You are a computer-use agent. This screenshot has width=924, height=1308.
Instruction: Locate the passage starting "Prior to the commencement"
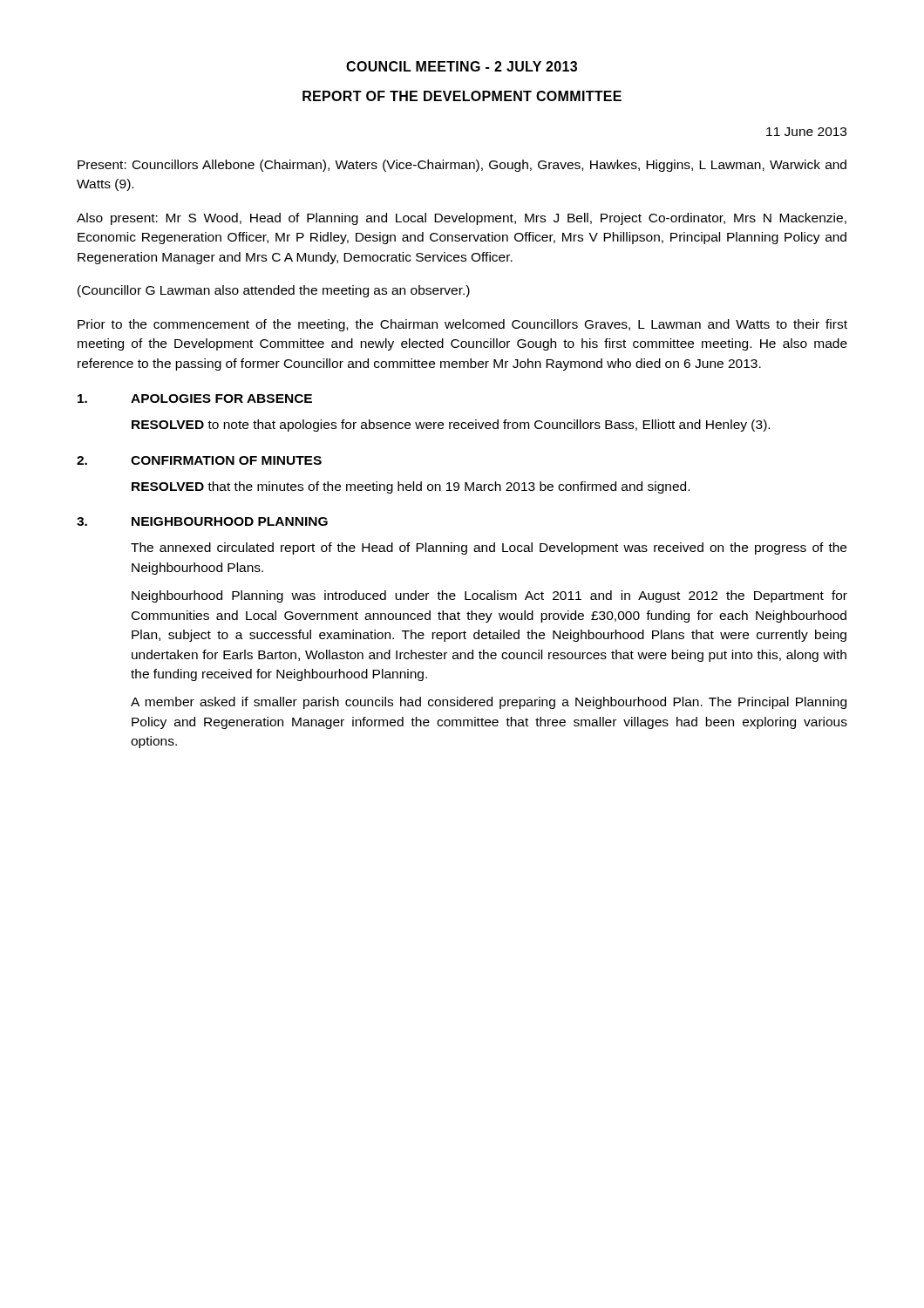click(462, 343)
